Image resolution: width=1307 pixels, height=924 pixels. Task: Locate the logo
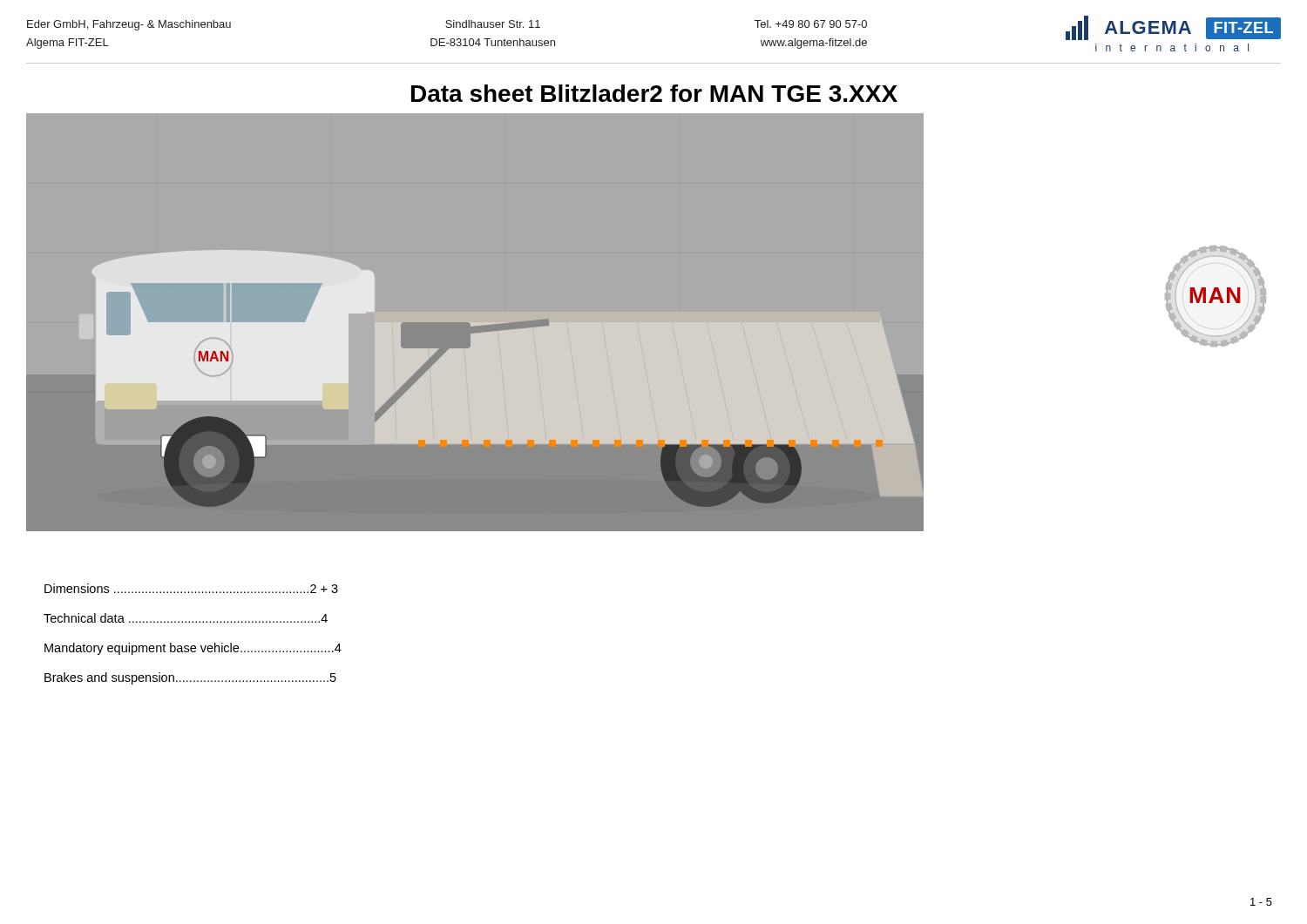point(1216,296)
